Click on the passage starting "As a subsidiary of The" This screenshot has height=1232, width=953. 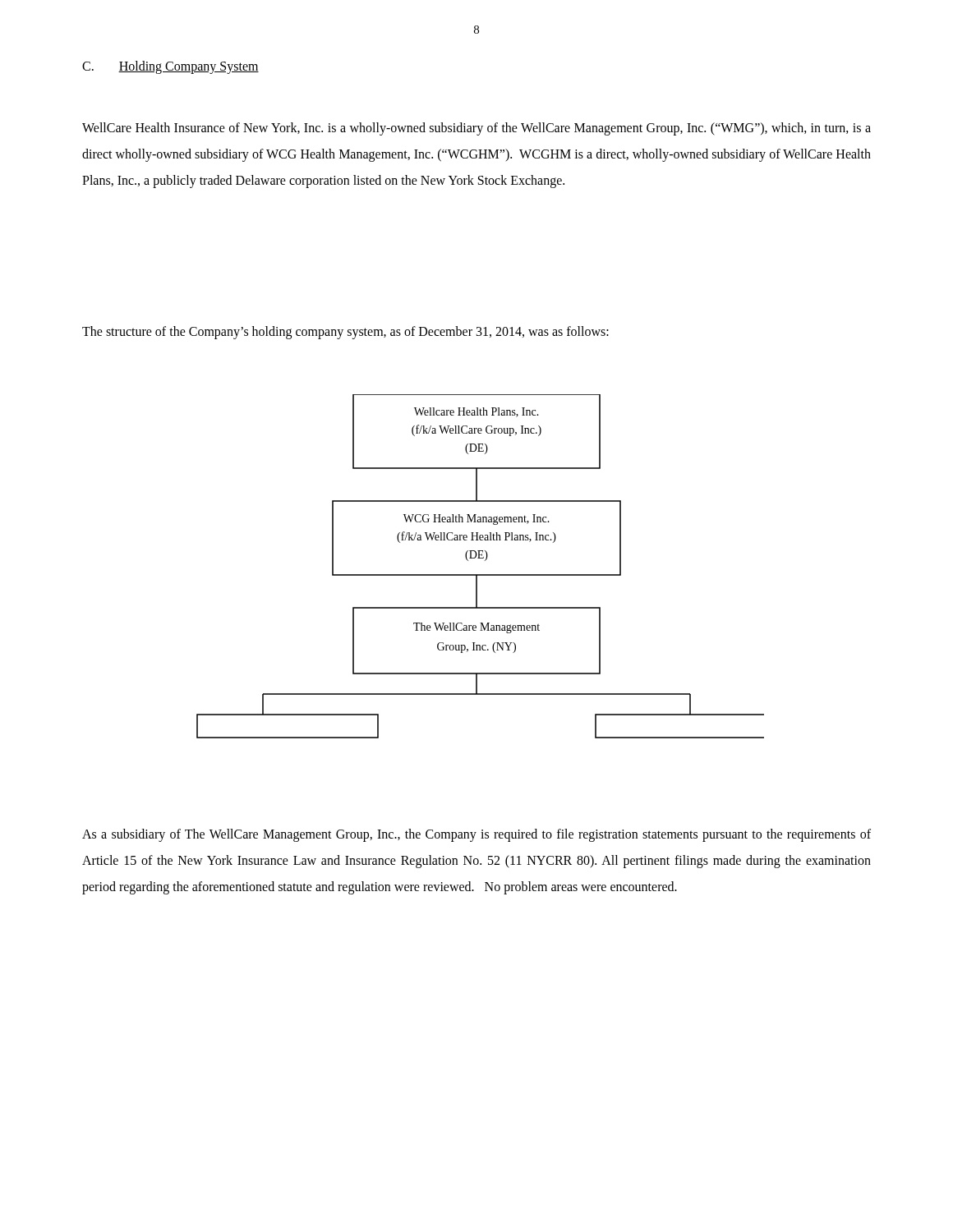476,860
